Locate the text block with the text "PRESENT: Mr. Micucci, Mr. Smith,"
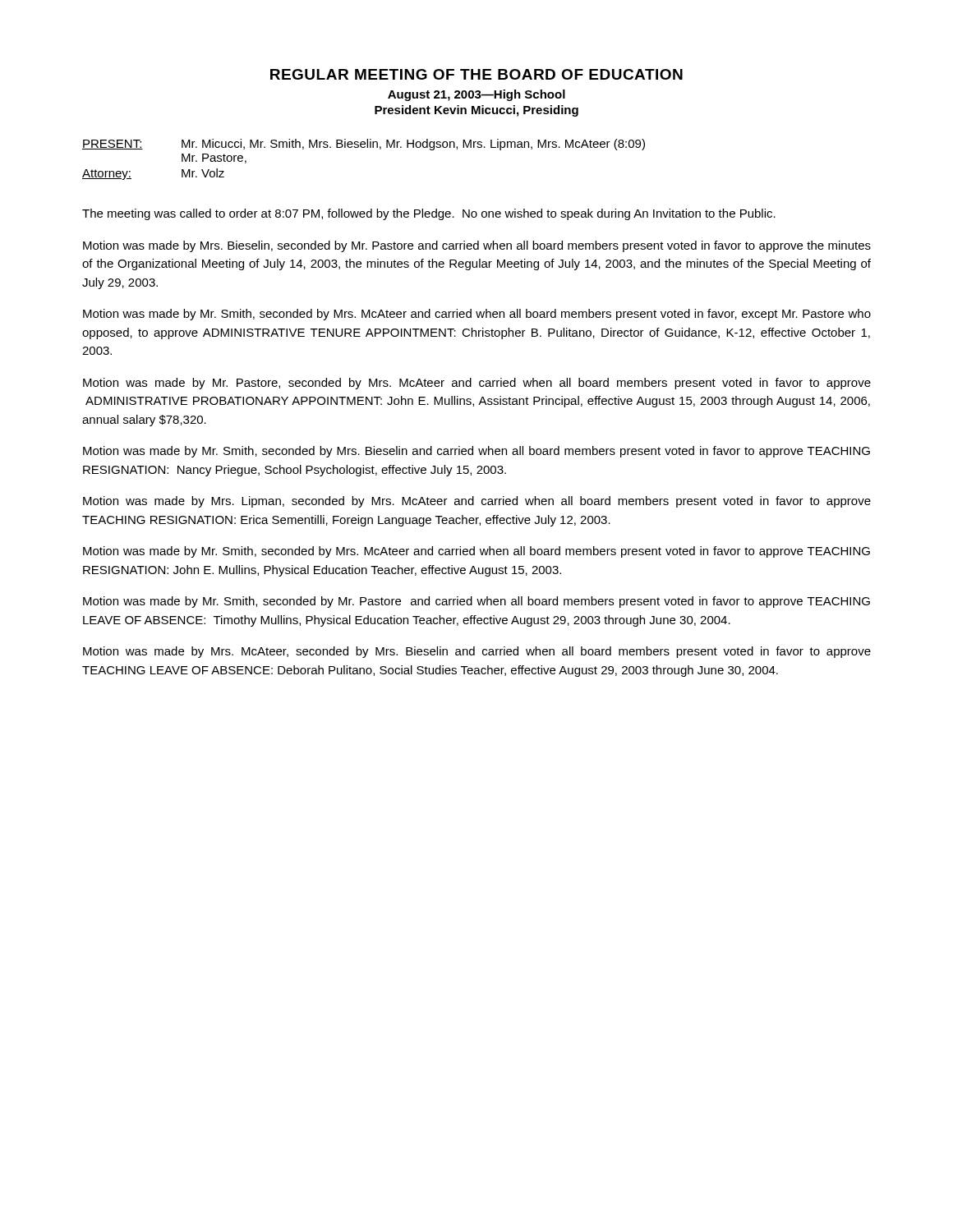The image size is (953, 1232). click(476, 158)
